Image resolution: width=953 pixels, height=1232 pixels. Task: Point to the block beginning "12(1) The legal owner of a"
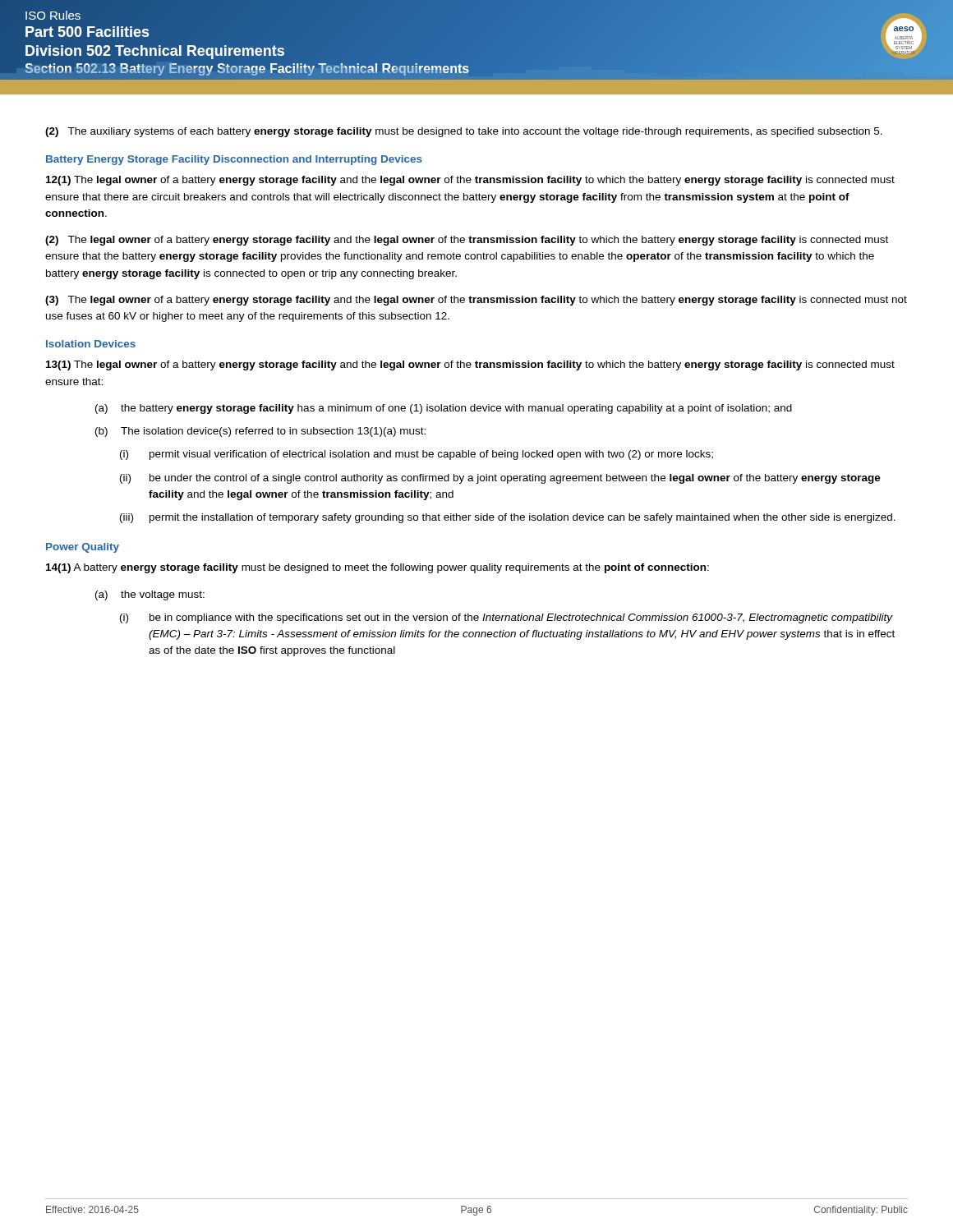pos(470,196)
